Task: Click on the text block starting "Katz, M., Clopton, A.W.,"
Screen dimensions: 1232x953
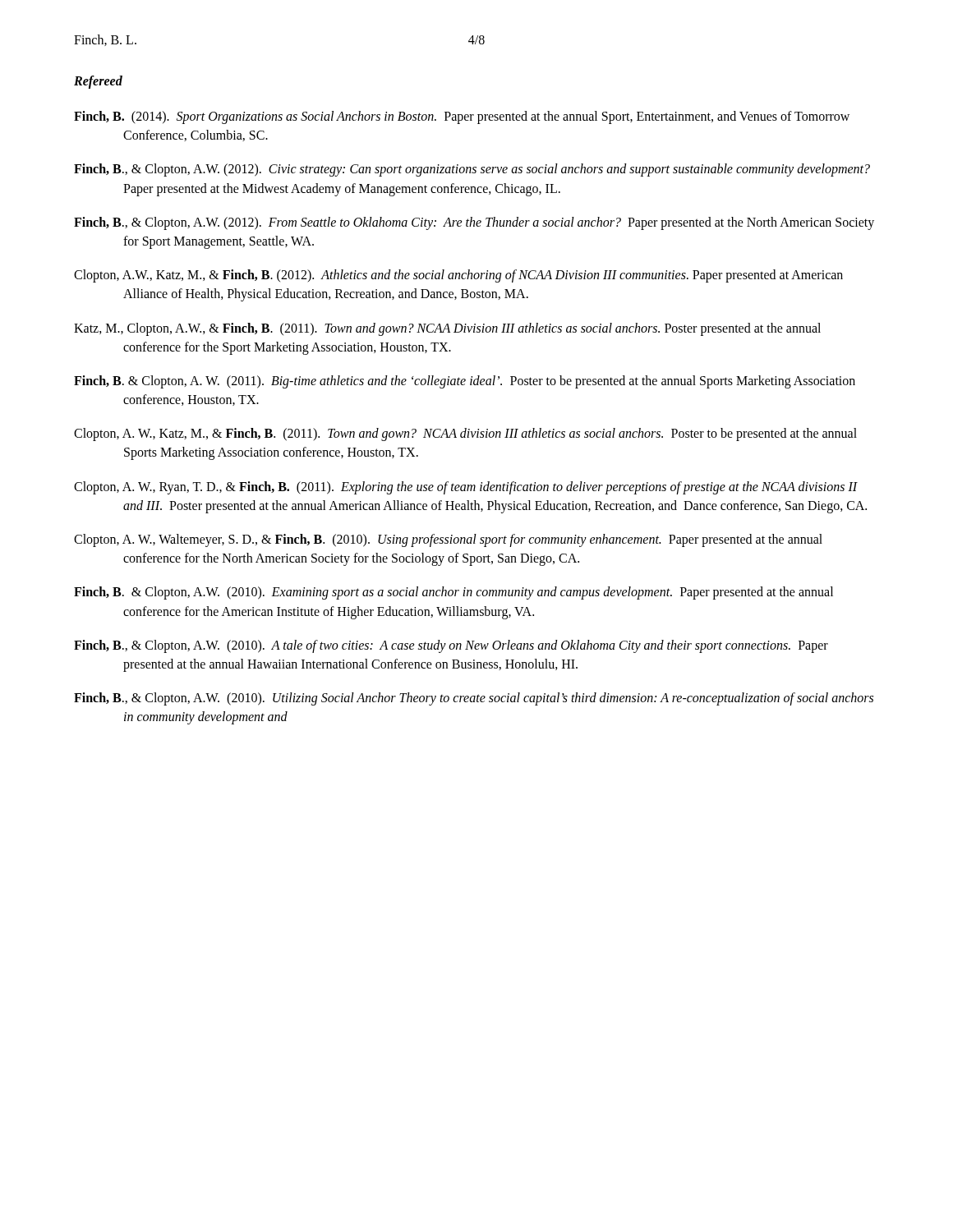Action: click(448, 337)
